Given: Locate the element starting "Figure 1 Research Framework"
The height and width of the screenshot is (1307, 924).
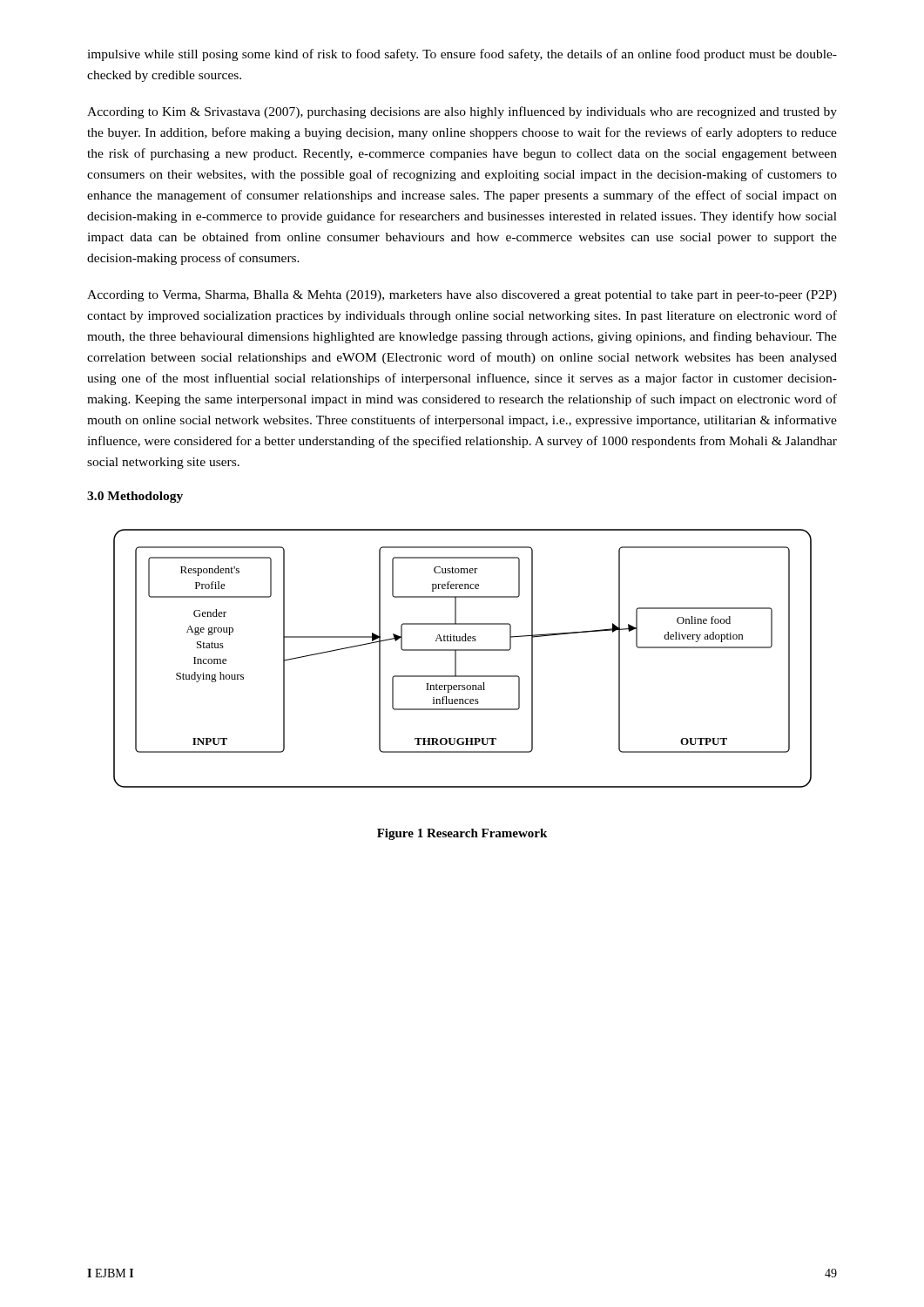Looking at the screenshot, I should point(462,833).
